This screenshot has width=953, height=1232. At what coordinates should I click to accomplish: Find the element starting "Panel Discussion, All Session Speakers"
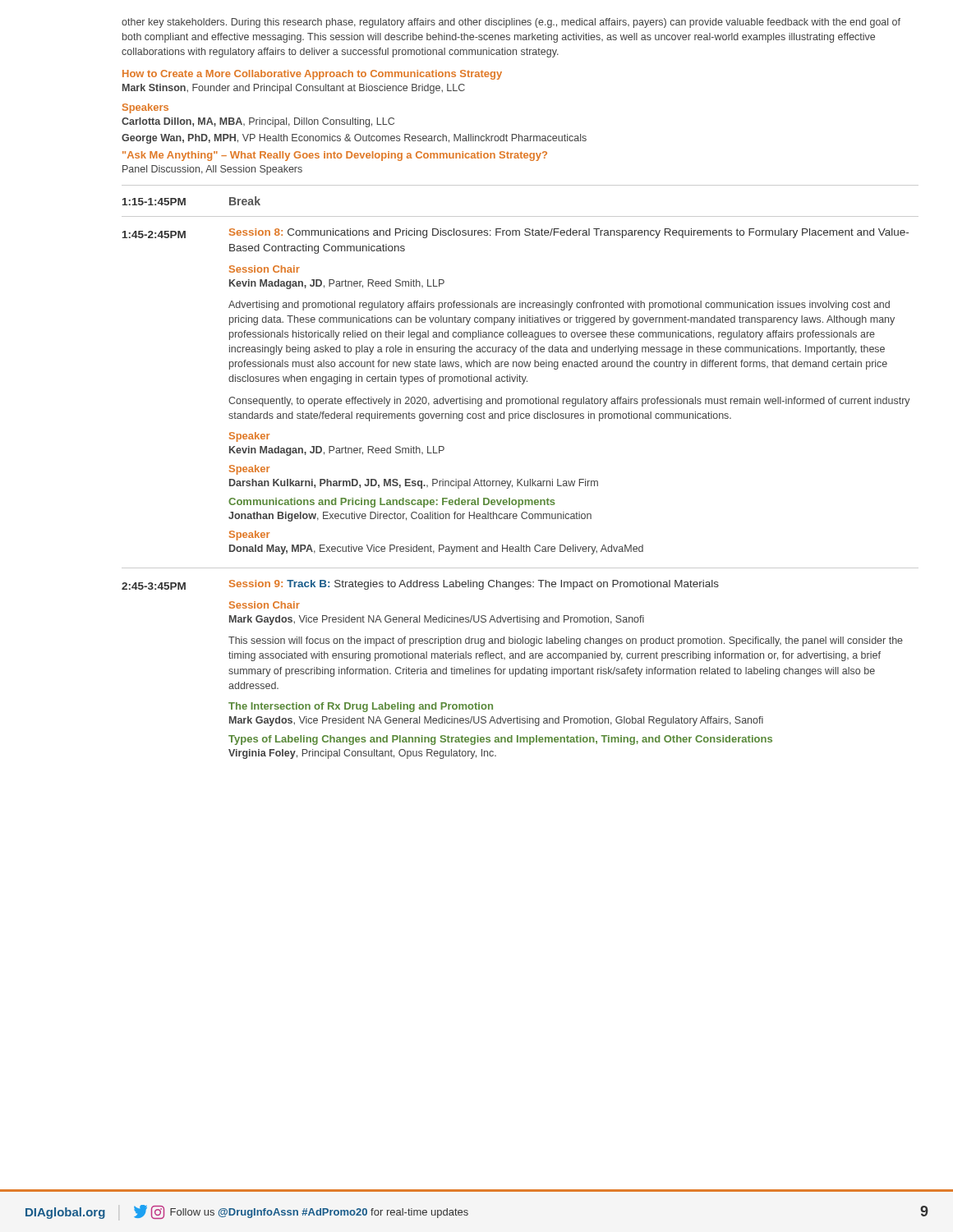coord(212,169)
